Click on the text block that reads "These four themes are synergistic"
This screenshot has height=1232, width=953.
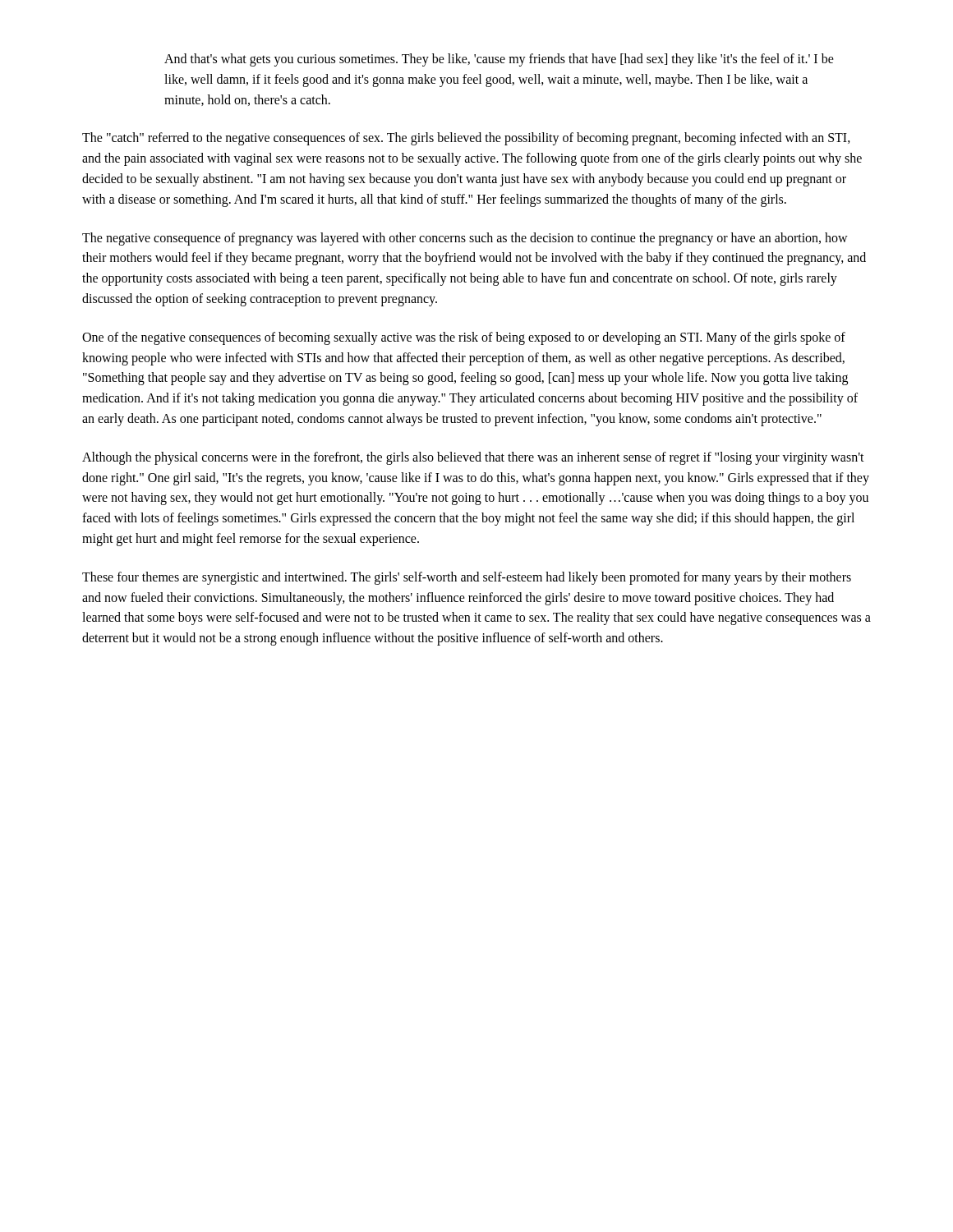(x=476, y=607)
